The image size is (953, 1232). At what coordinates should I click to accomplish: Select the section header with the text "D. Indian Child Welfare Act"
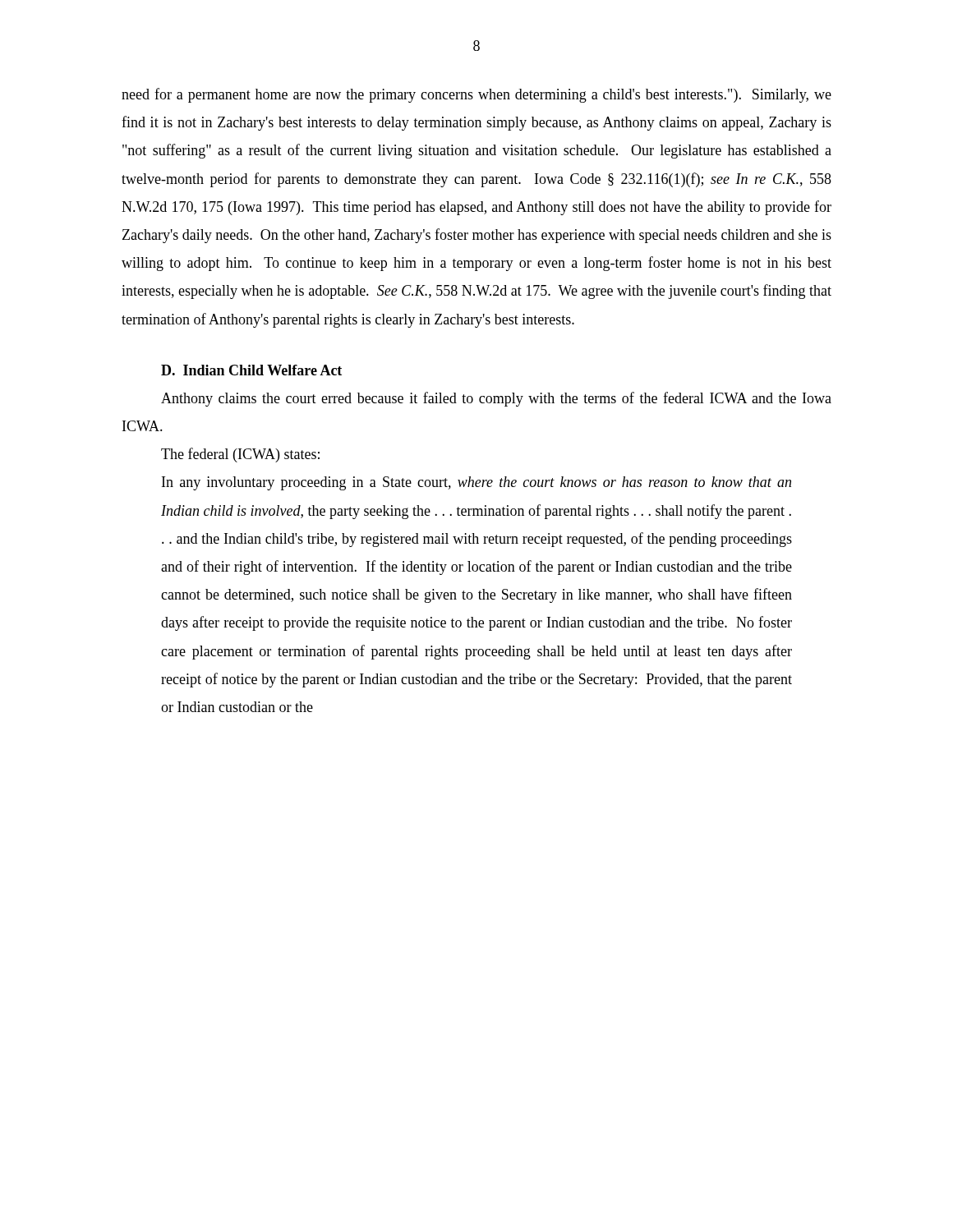(x=252, y=370)
